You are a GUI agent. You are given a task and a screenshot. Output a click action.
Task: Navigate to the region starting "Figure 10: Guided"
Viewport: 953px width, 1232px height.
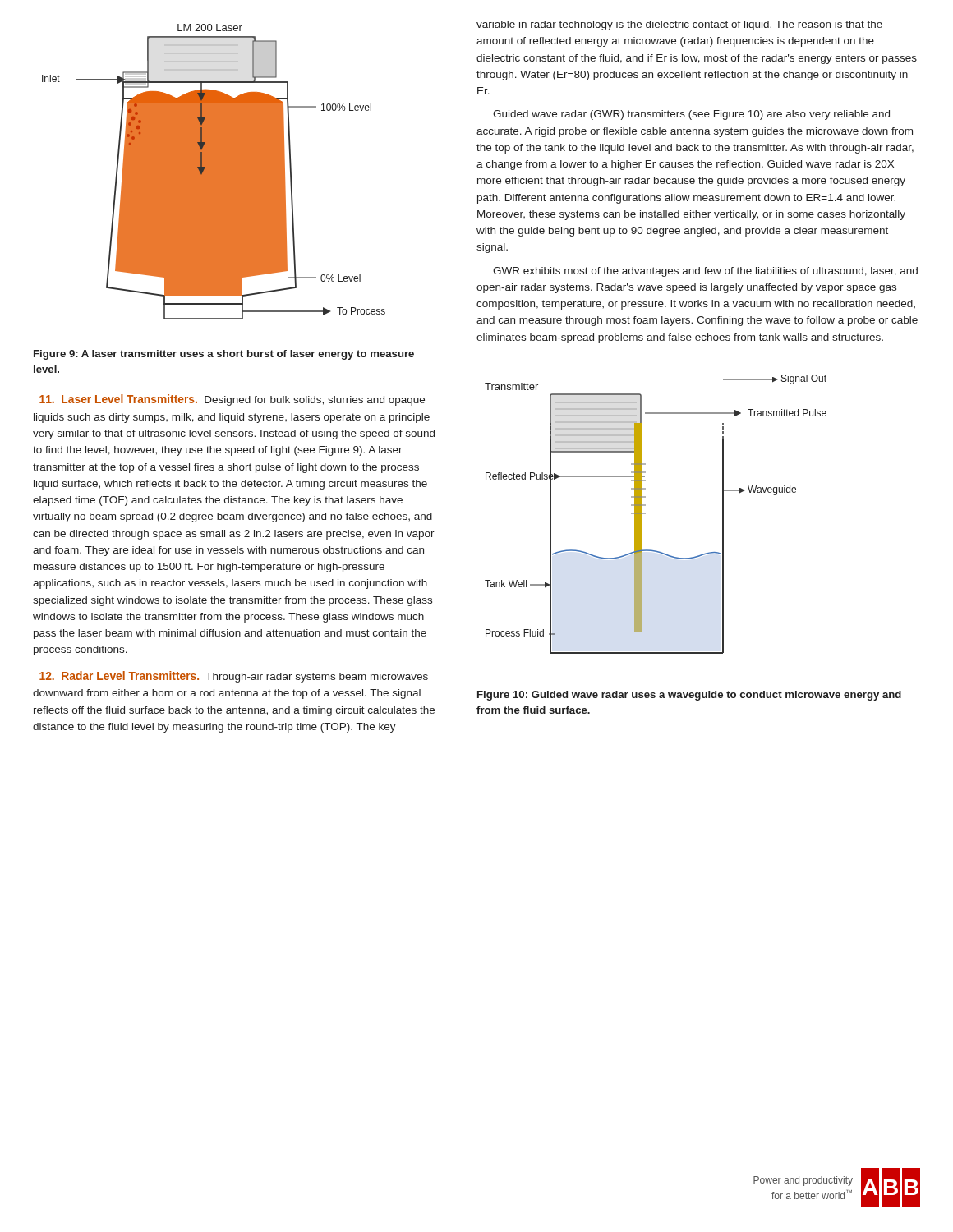(x=689, y=702)
